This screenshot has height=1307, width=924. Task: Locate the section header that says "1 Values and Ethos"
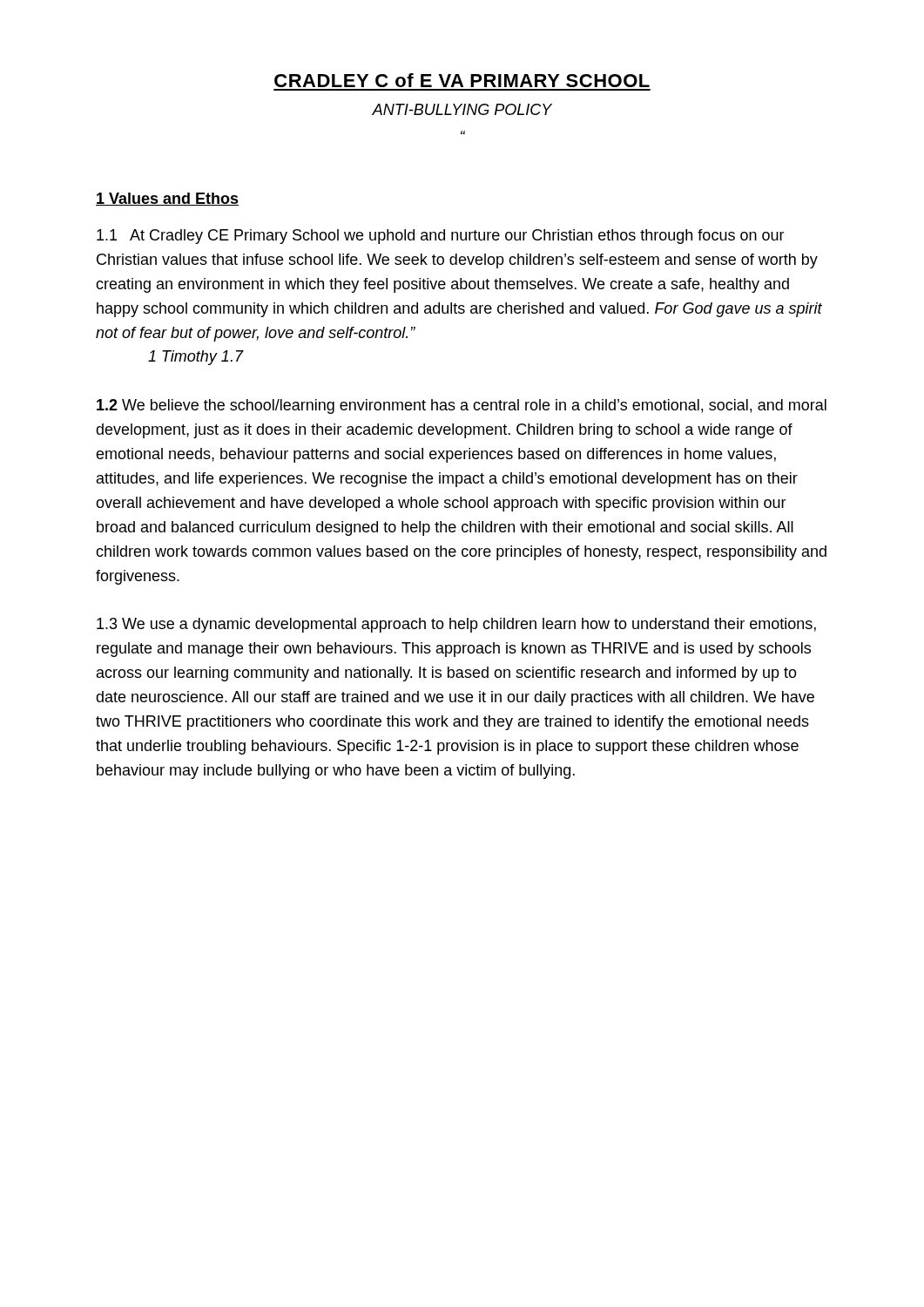pyautogui.click(x=167, y=199)
